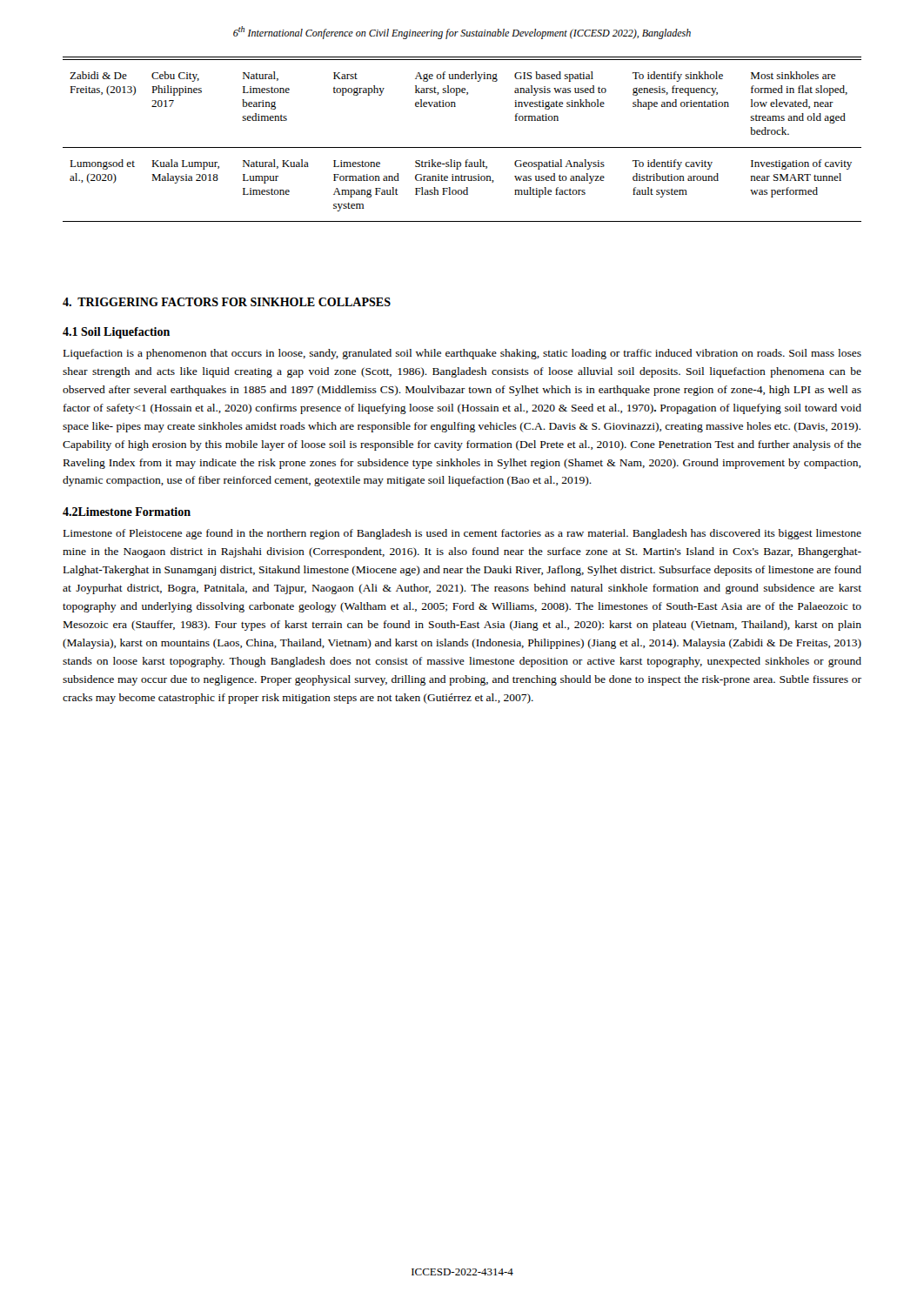Find the text block containing "Limestone of Pleistocene age found in the"
Screen dimensions: 1305x924
(x=462, y=615)
